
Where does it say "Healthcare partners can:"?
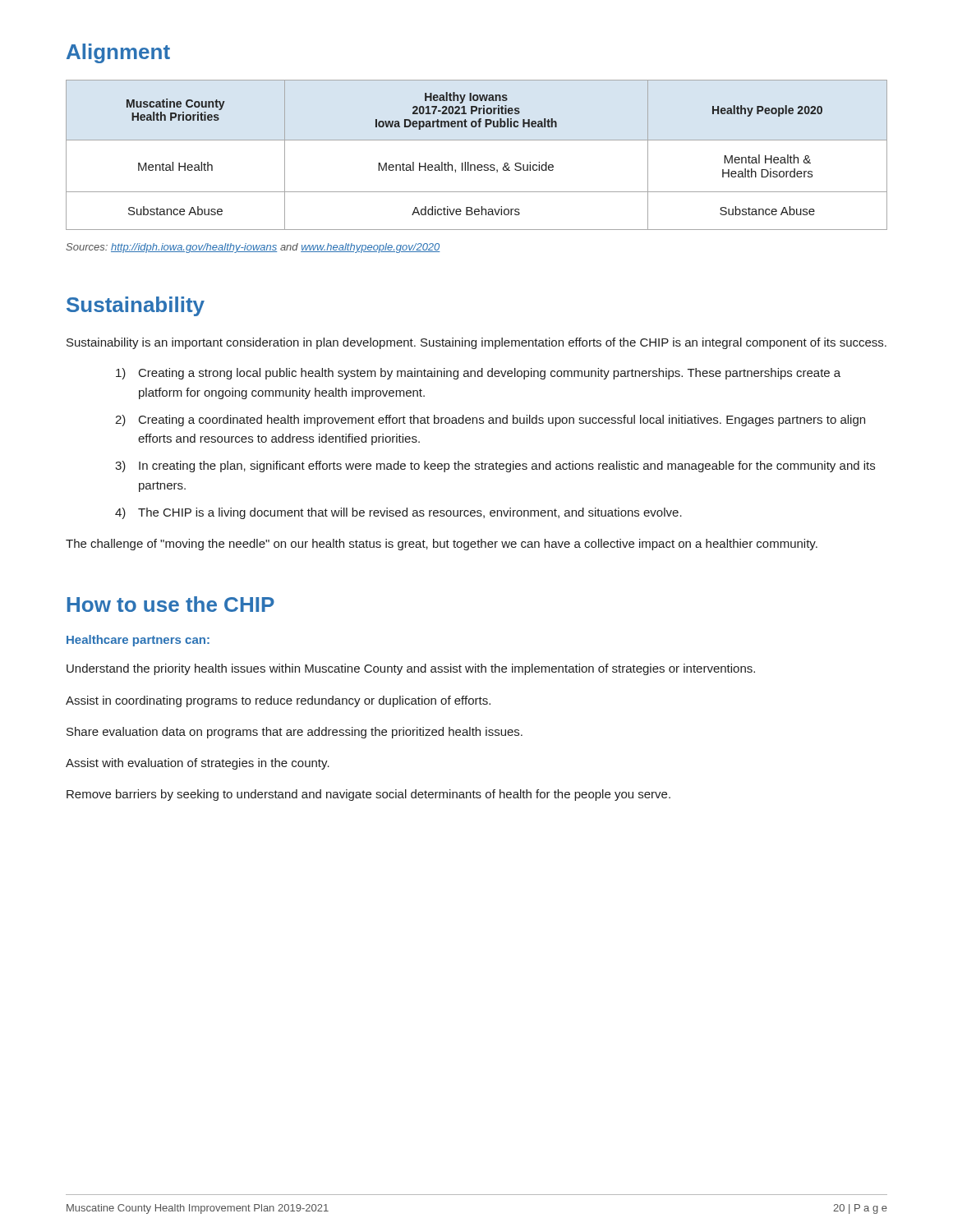pyautogui.click(x=138, y=641)
